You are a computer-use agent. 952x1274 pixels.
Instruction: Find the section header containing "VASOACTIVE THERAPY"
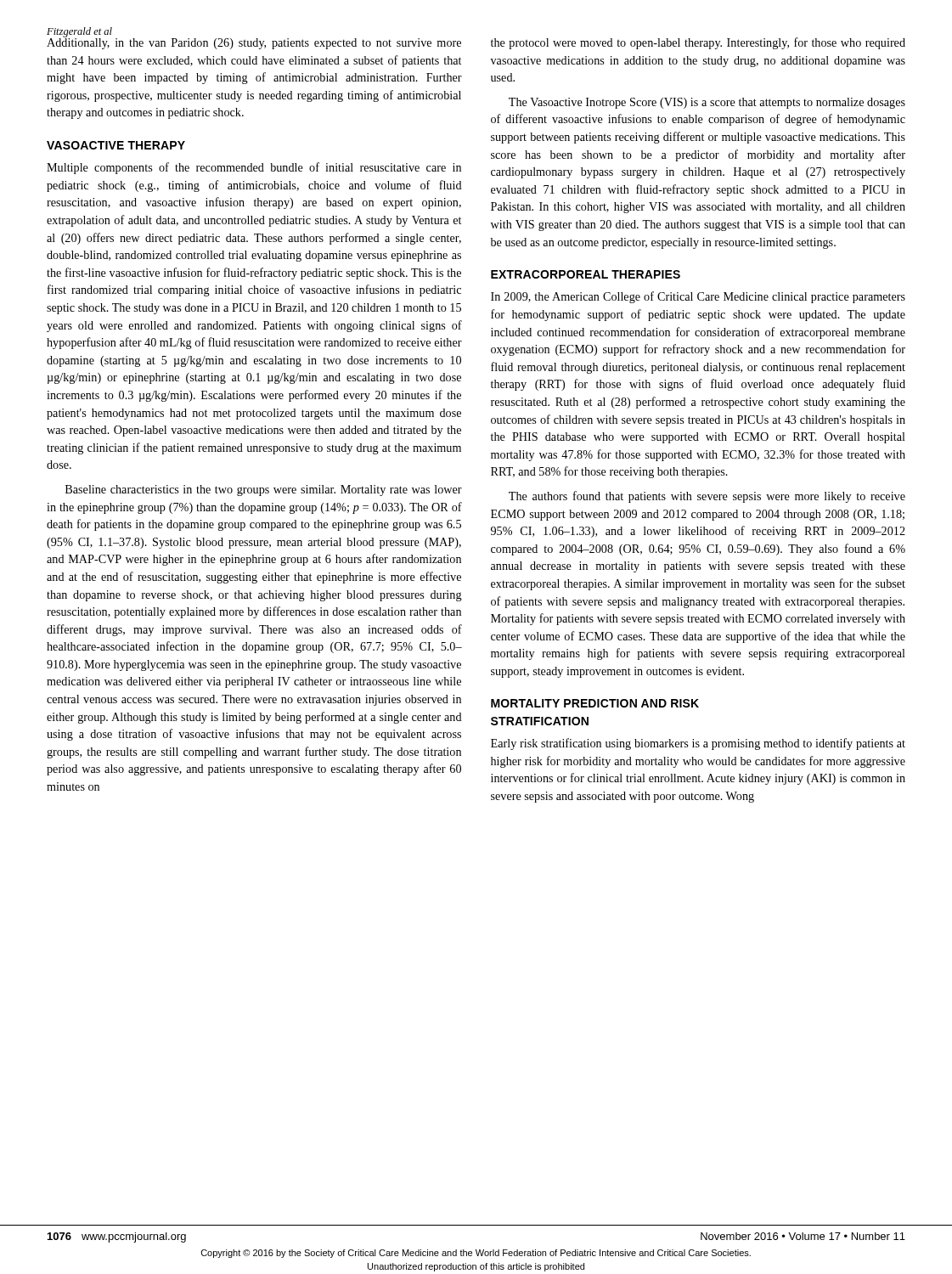116,145
